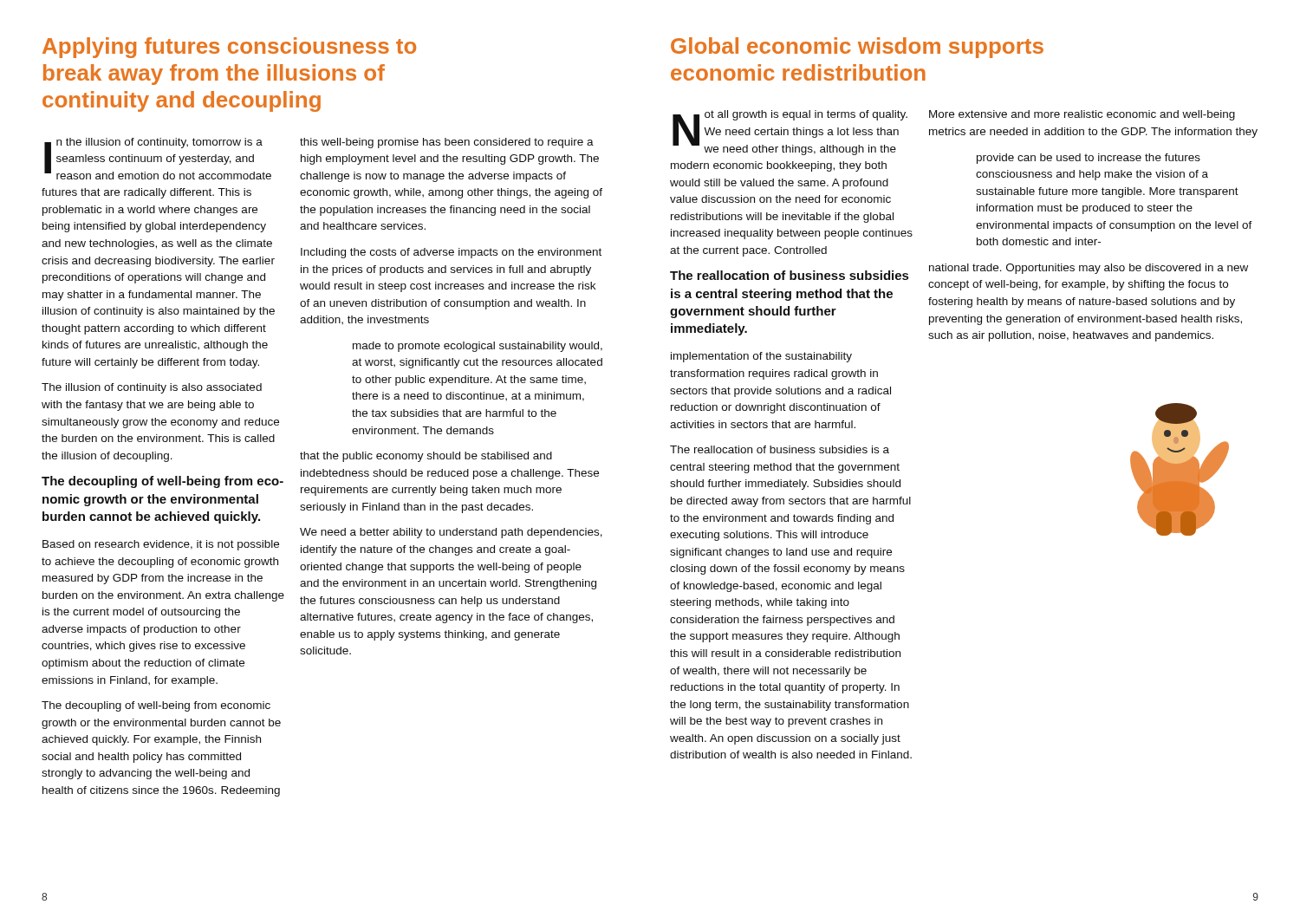Select the text block that says "made to promote ecological sustainability would,"
The height and width of the screenshot is (924, 1300).
(477, 388)
